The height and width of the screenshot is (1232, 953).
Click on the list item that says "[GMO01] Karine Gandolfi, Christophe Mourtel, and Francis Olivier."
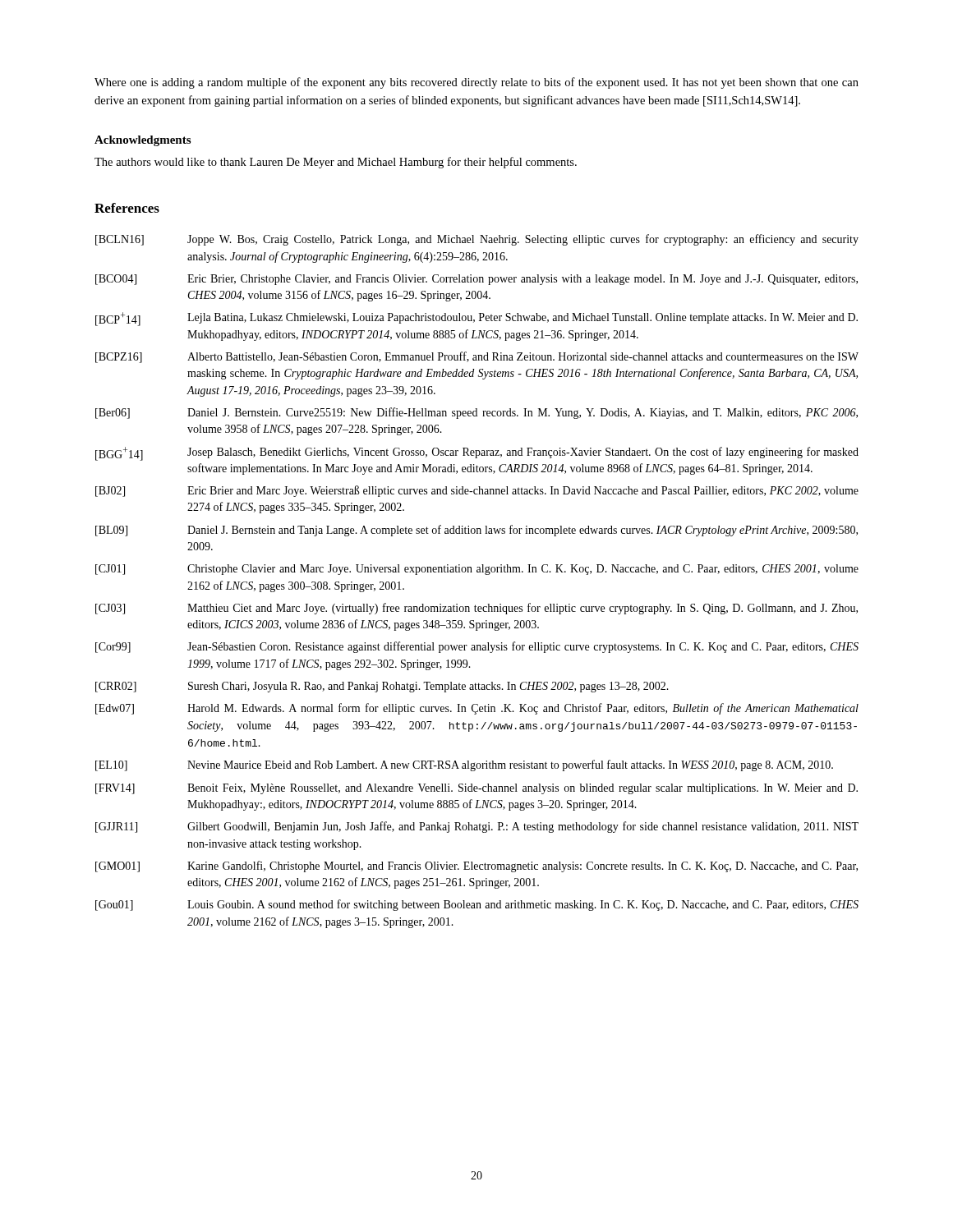tap(476, 875)
